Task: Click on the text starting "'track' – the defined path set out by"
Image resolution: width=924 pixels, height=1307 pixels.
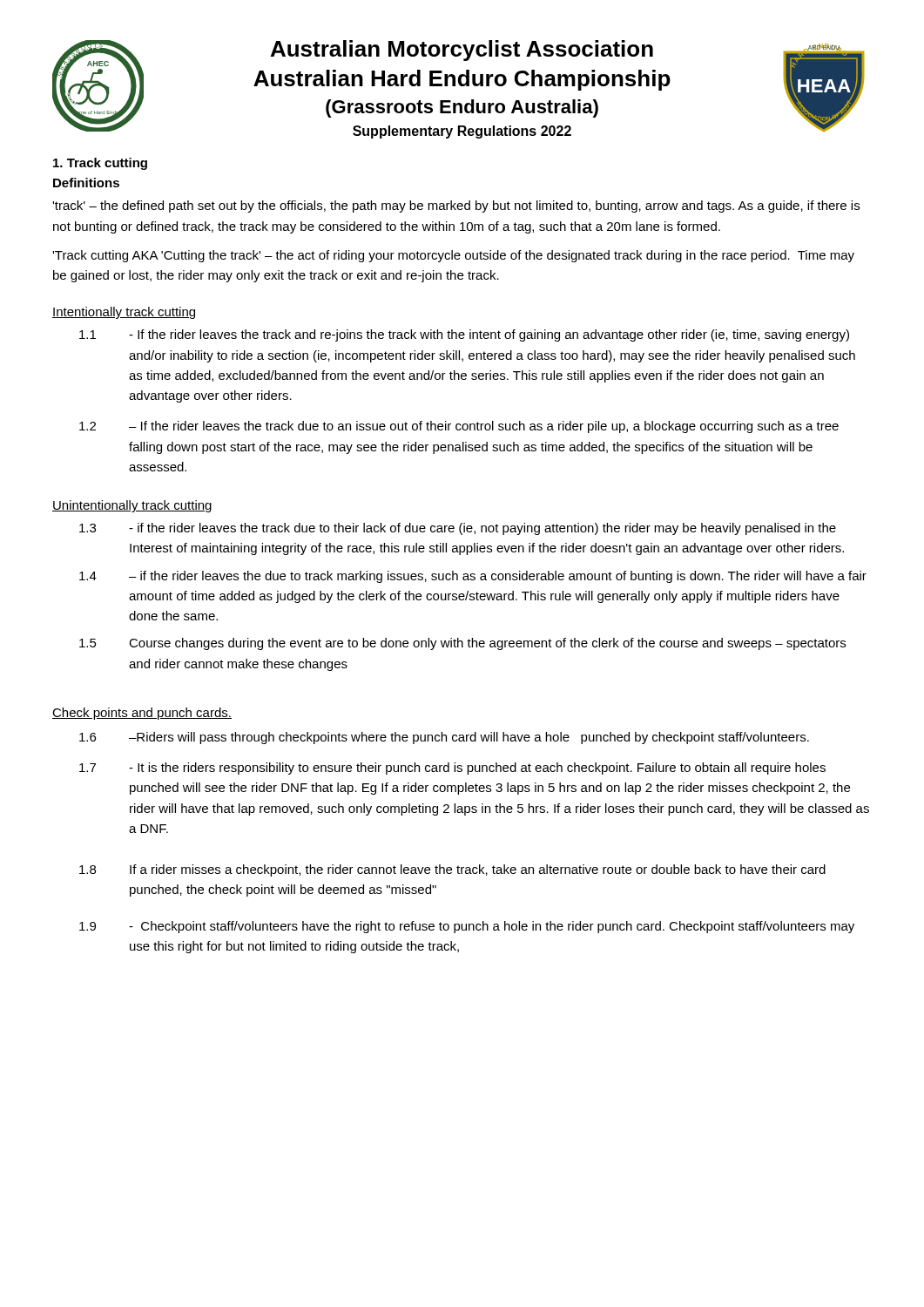Action: coord(456,216)
